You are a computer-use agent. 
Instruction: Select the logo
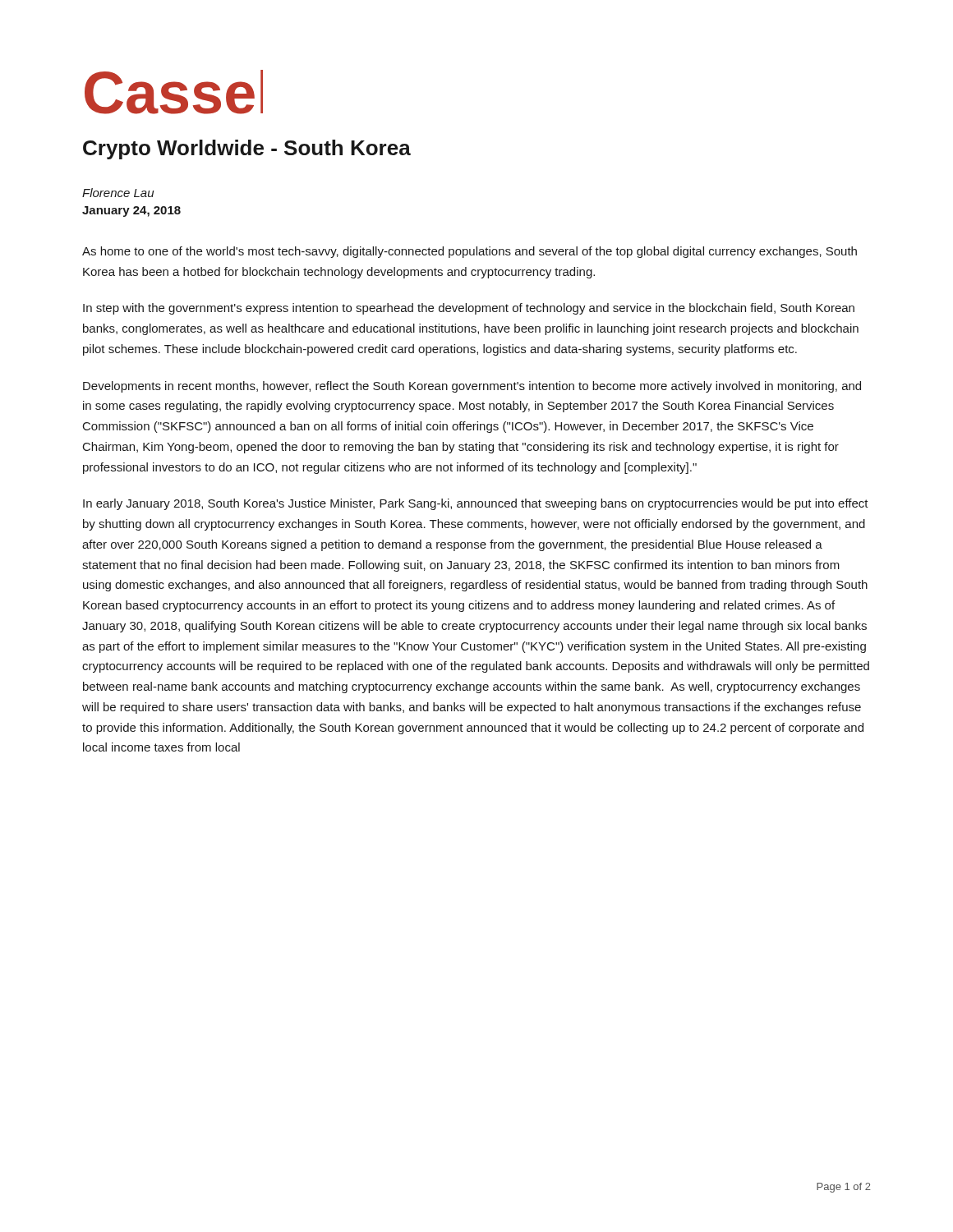tap(476, 92)
